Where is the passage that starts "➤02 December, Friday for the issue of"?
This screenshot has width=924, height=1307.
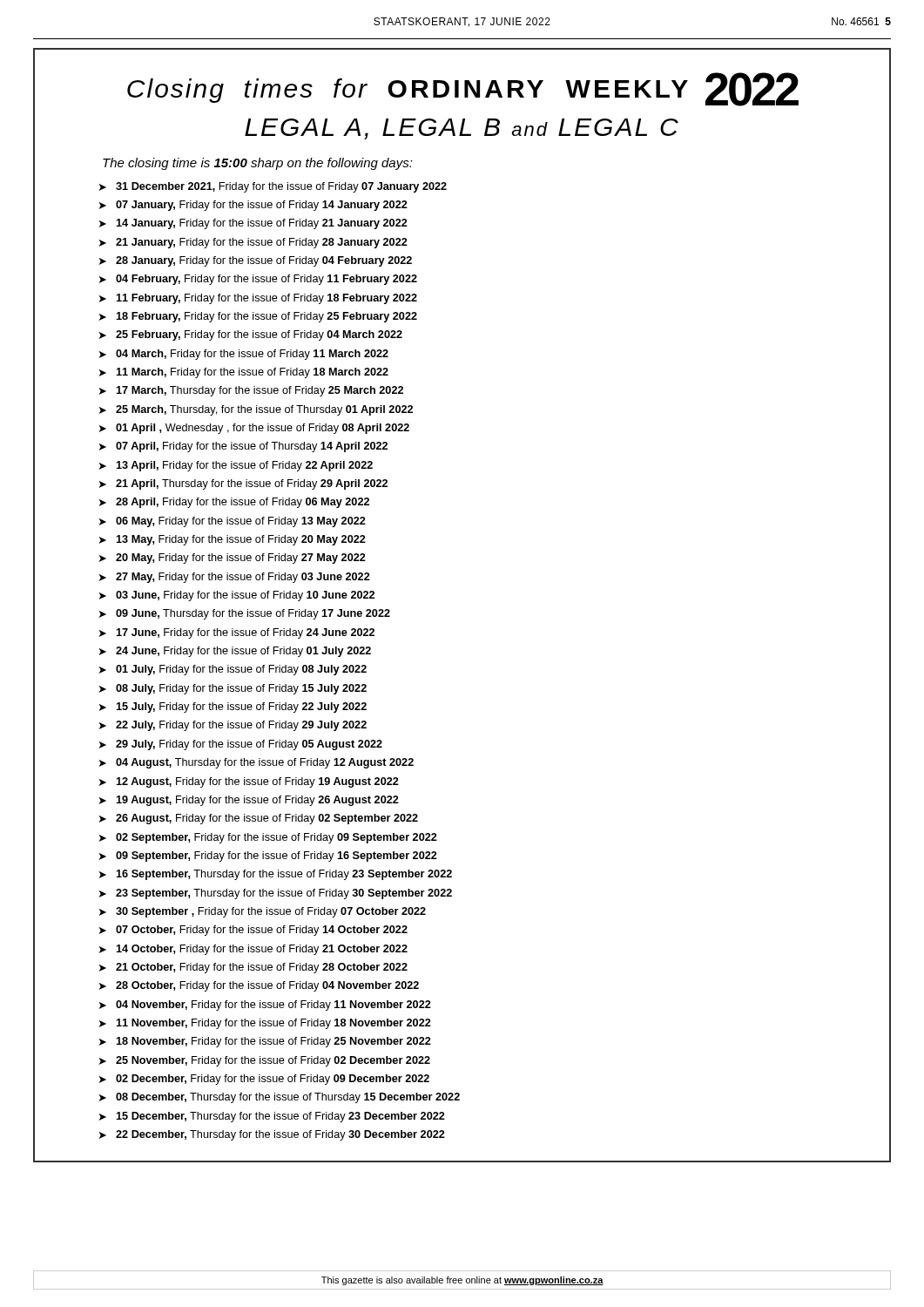264,1080
